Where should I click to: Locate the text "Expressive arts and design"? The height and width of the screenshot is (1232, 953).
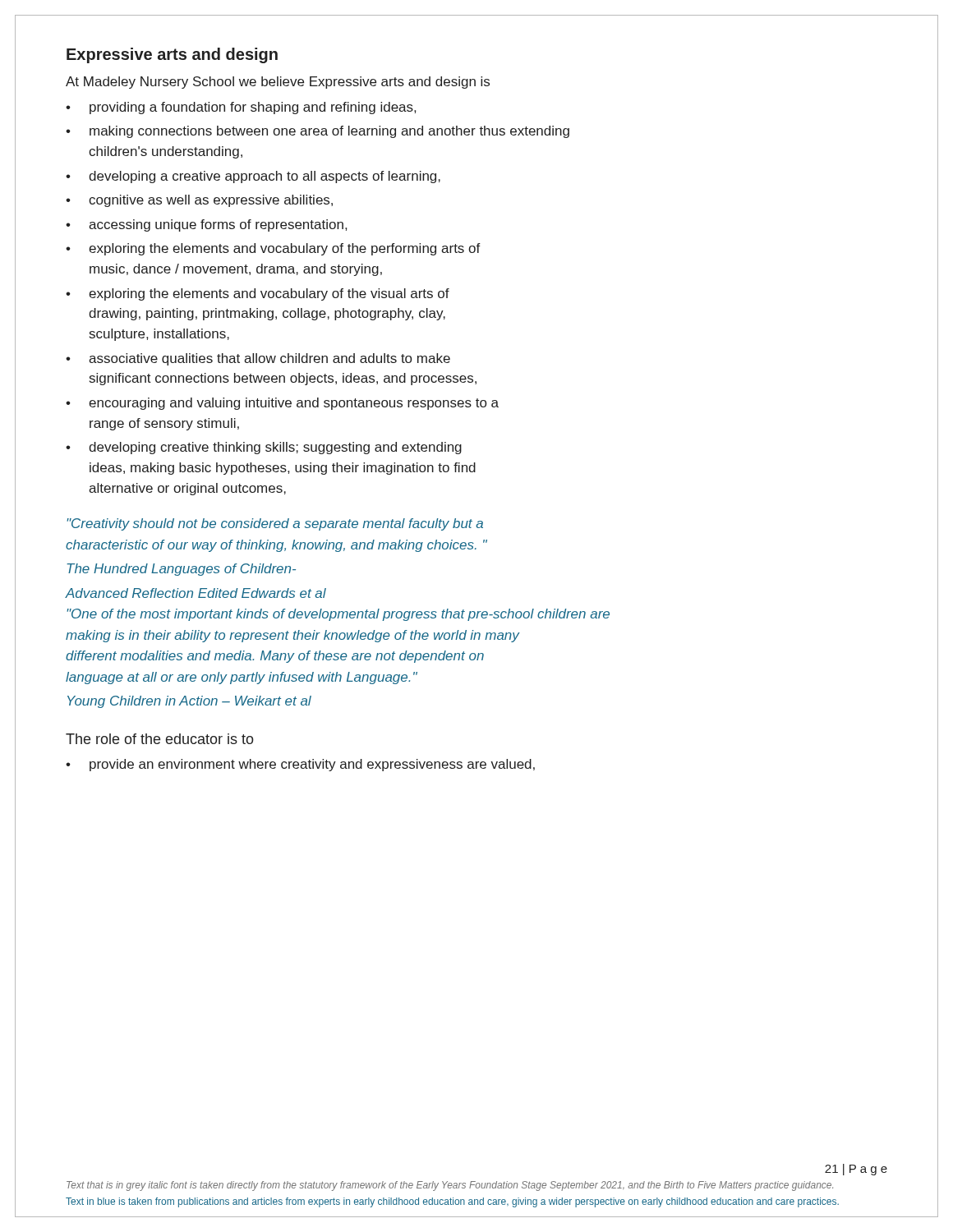(x=172, y=54)
